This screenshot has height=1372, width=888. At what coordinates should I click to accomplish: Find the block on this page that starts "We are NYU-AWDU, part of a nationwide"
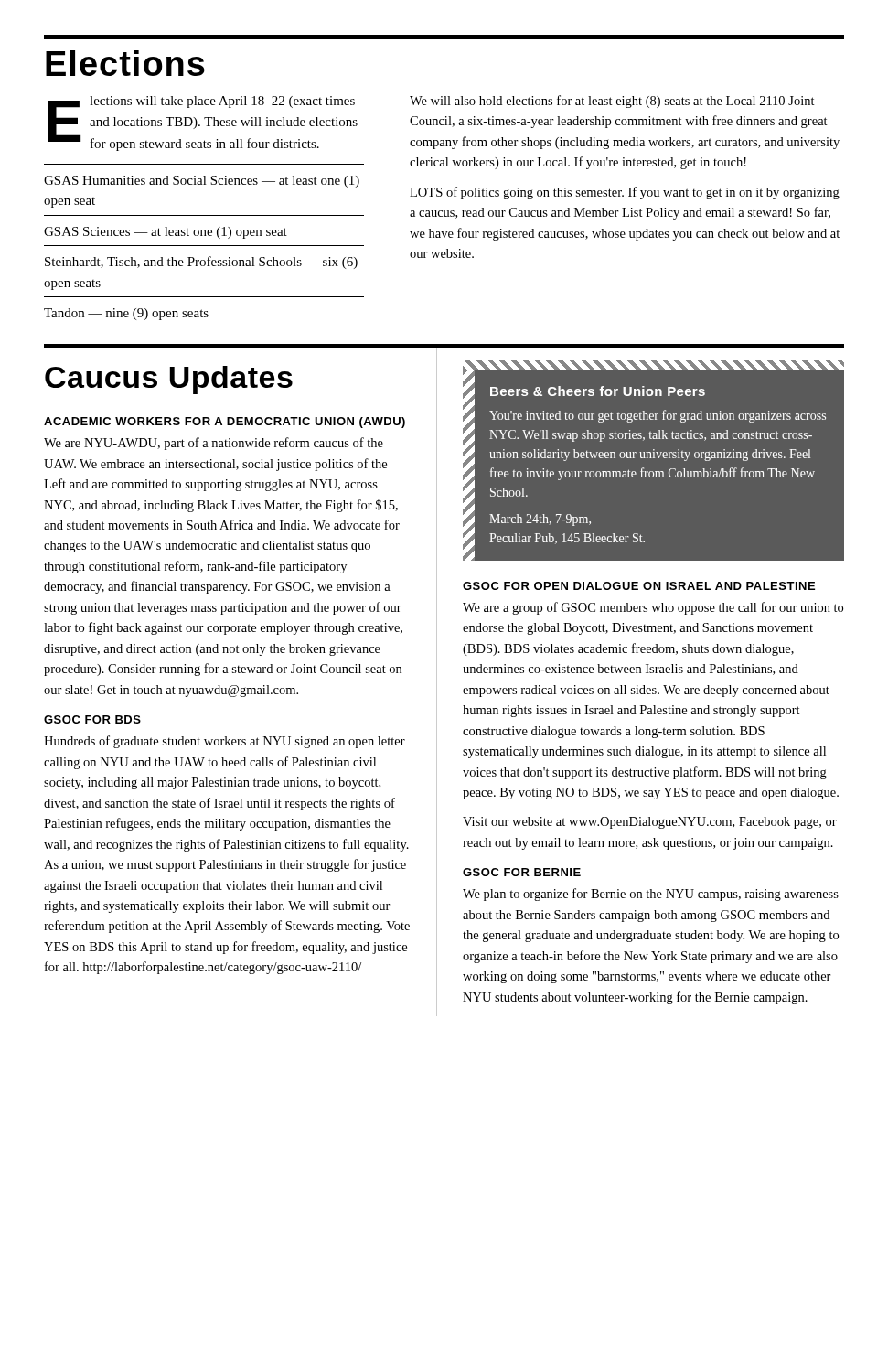[224, 566]
